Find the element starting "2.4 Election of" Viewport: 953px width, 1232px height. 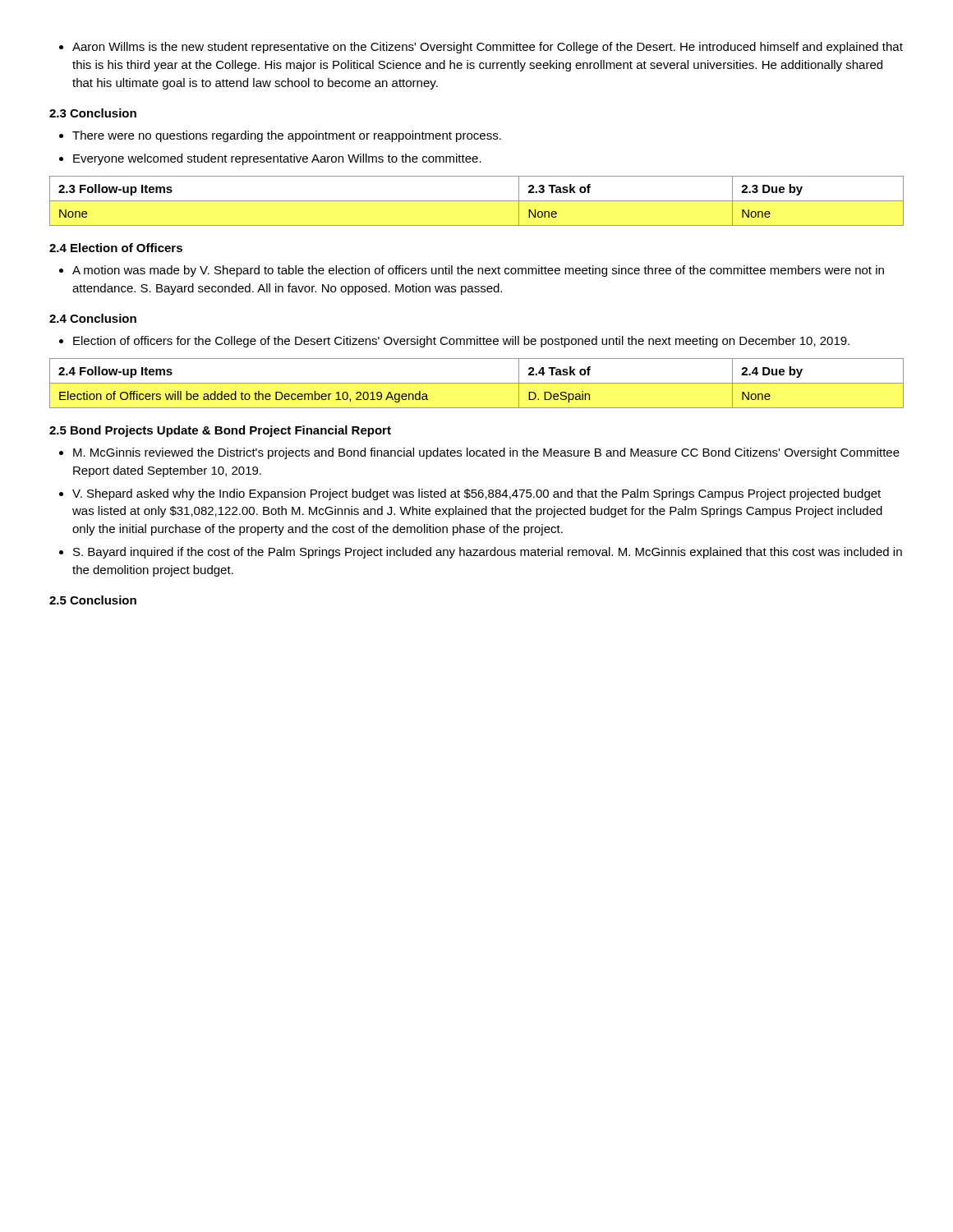[x=116, y=247]
